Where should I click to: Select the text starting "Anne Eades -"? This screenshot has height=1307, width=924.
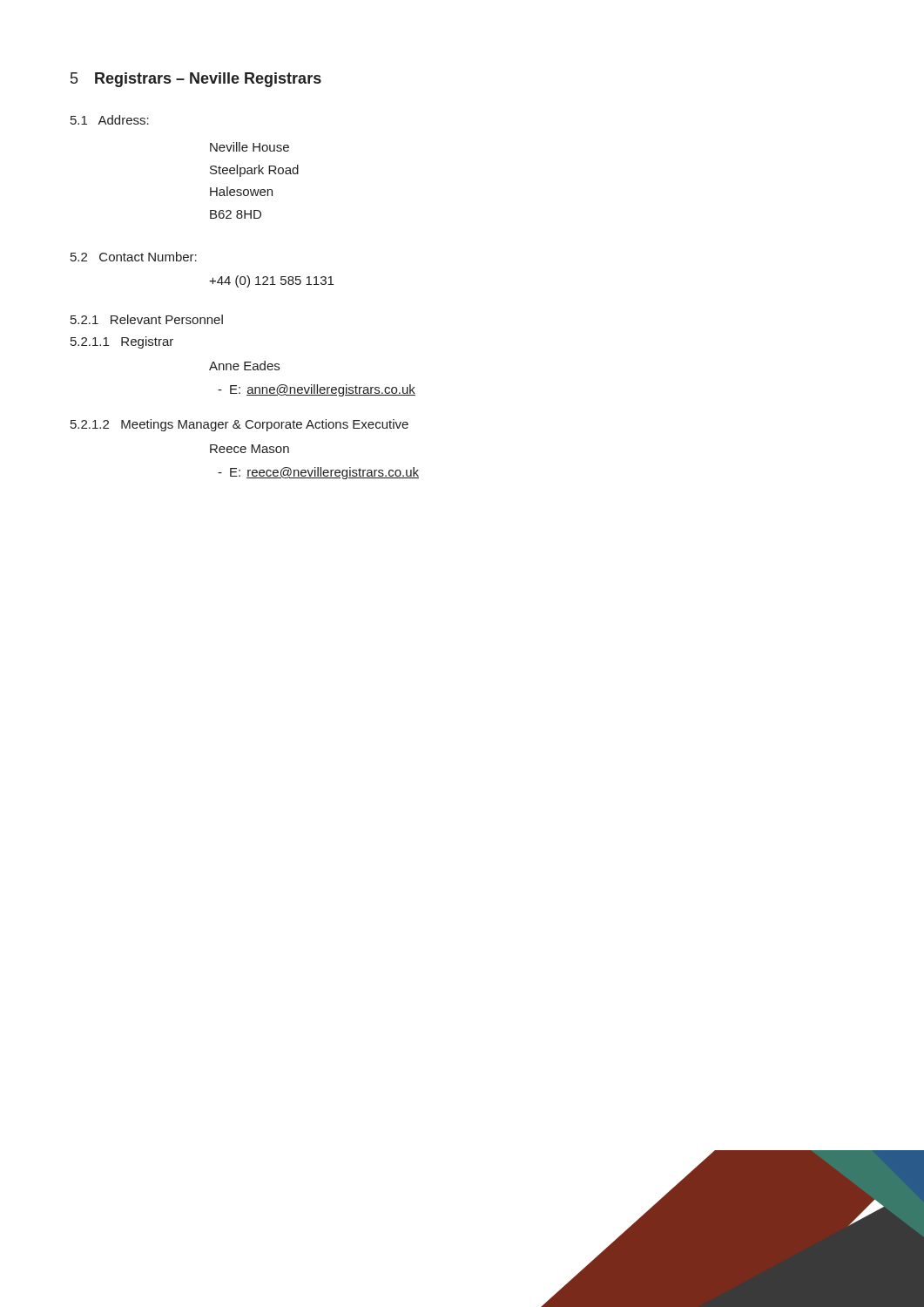tap(244, 366)
